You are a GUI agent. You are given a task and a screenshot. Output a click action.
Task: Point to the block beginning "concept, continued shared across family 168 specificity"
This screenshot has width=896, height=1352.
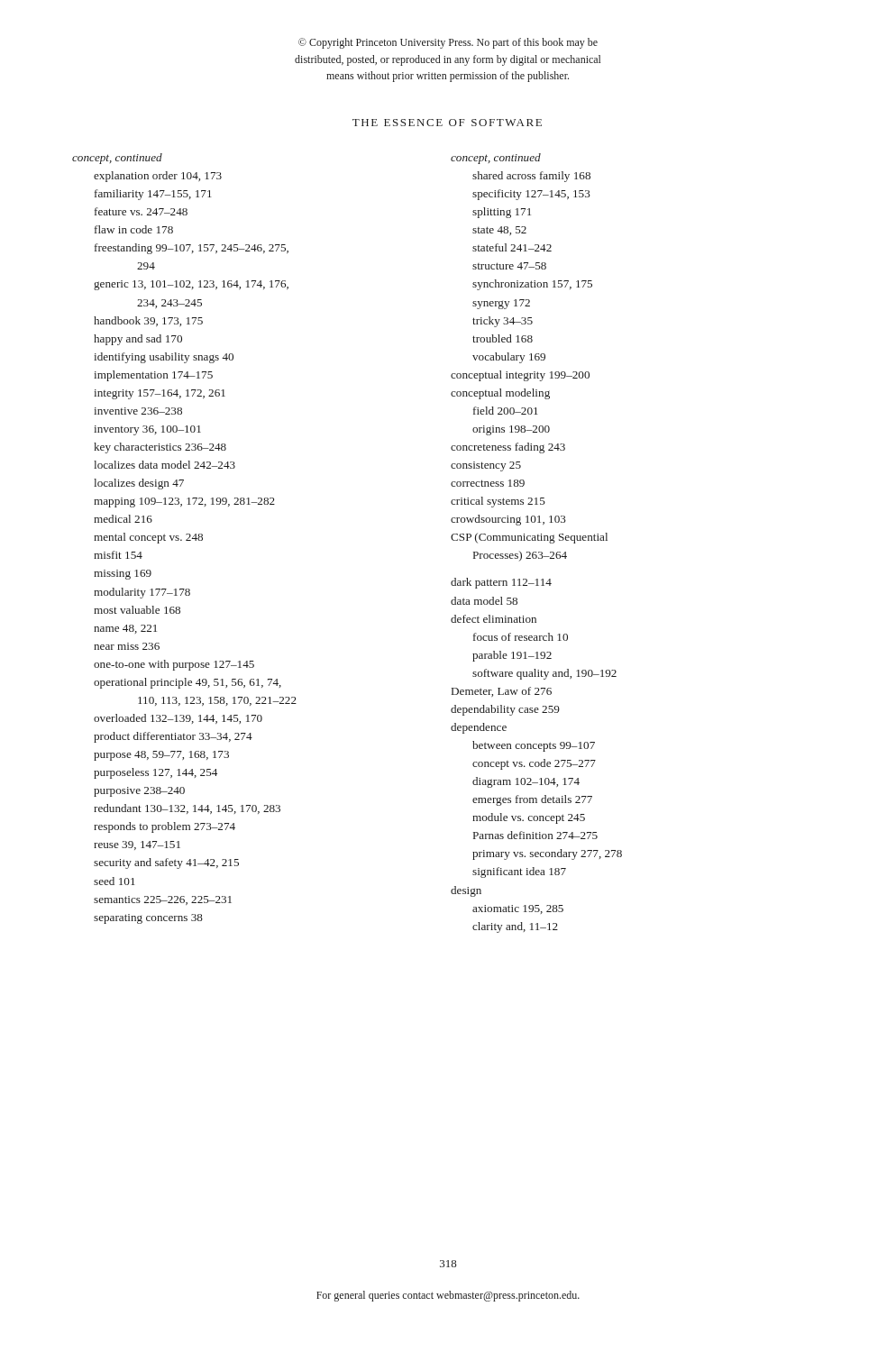[x=496, y=159]
